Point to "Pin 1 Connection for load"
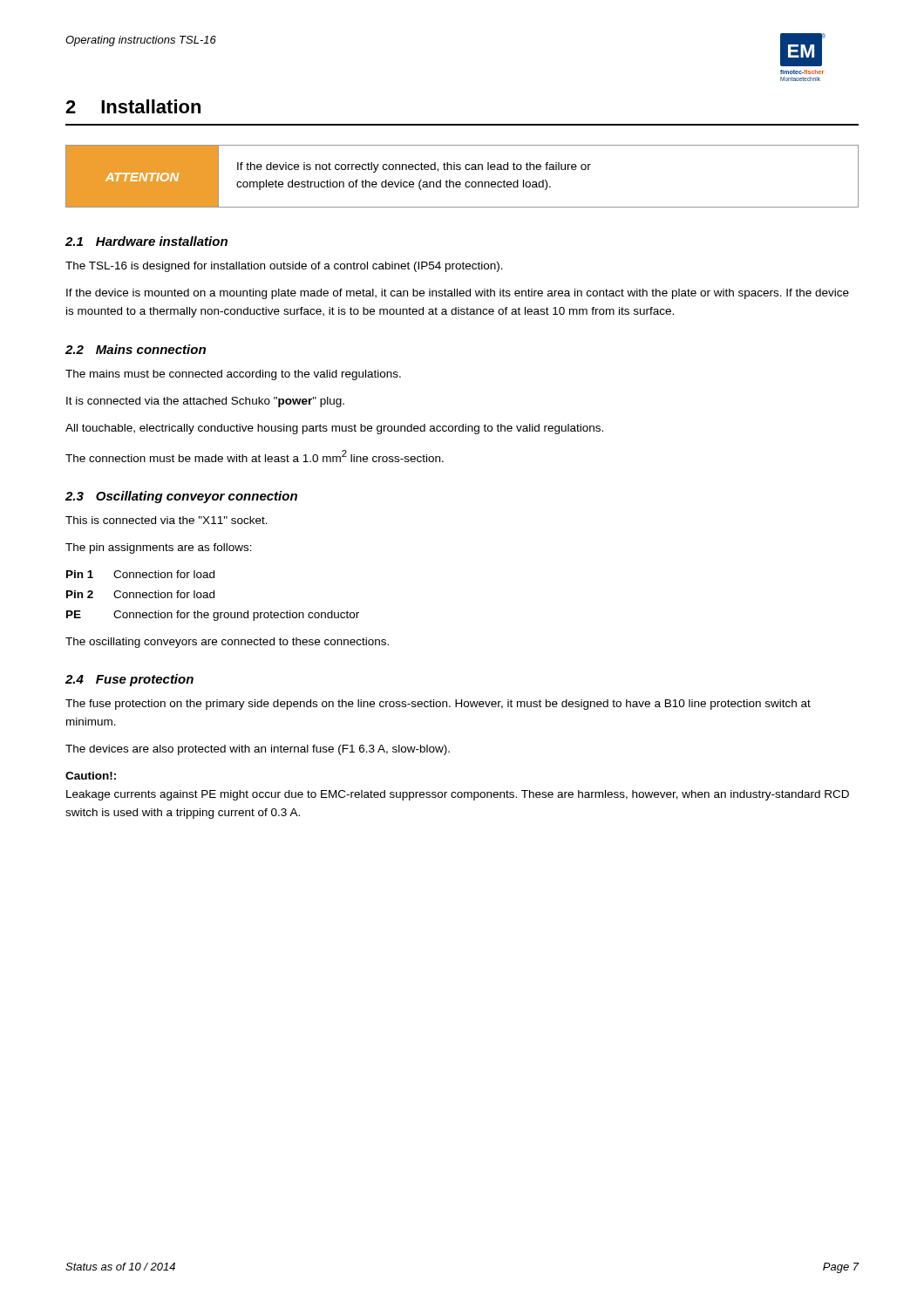The height and width of the screenshot is (1308, 924). click(x=140, y=575)
